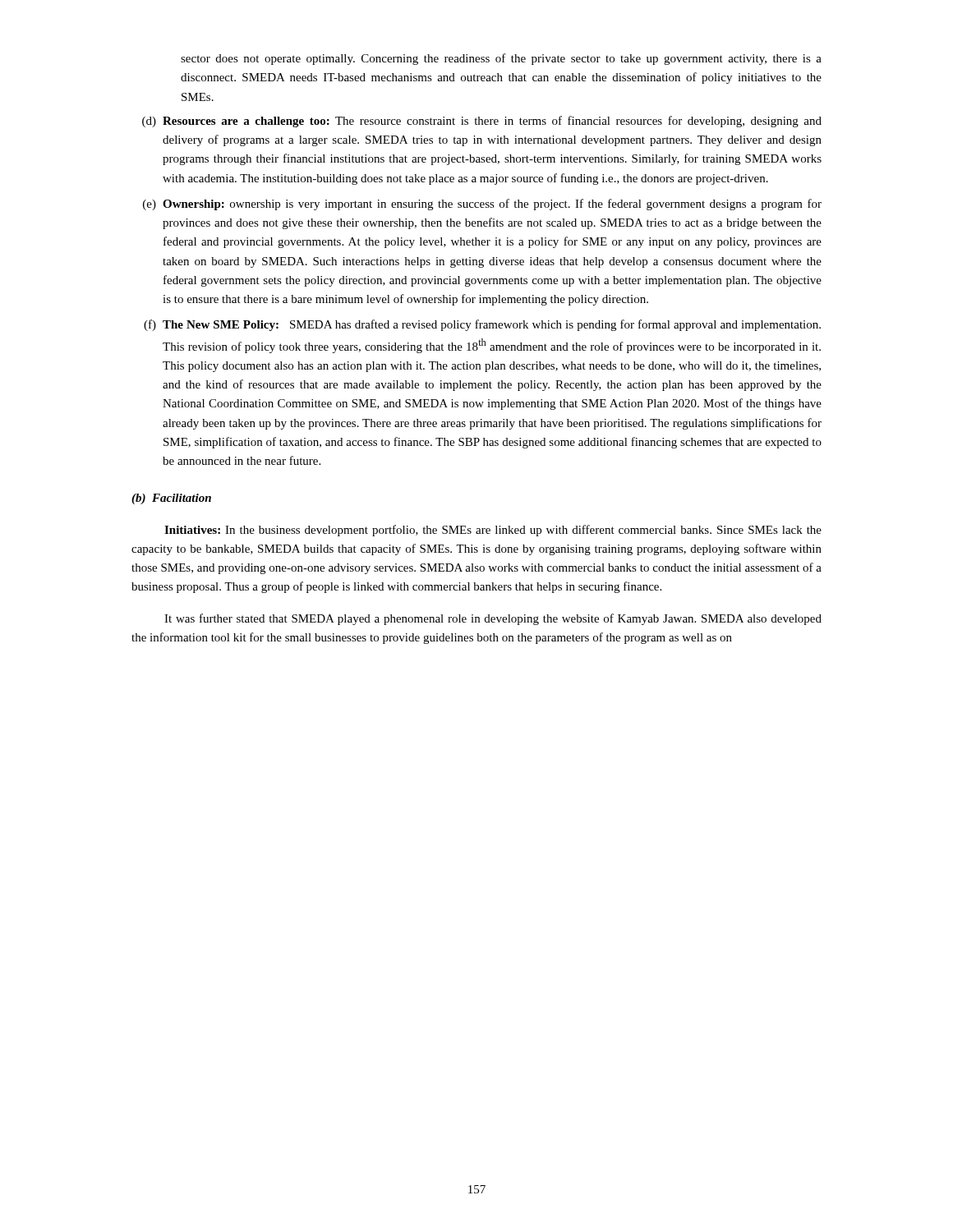Locate the text "(b) Facilitation"
The height and width of the screenshot is (1232, 953).
pos(171,498)
